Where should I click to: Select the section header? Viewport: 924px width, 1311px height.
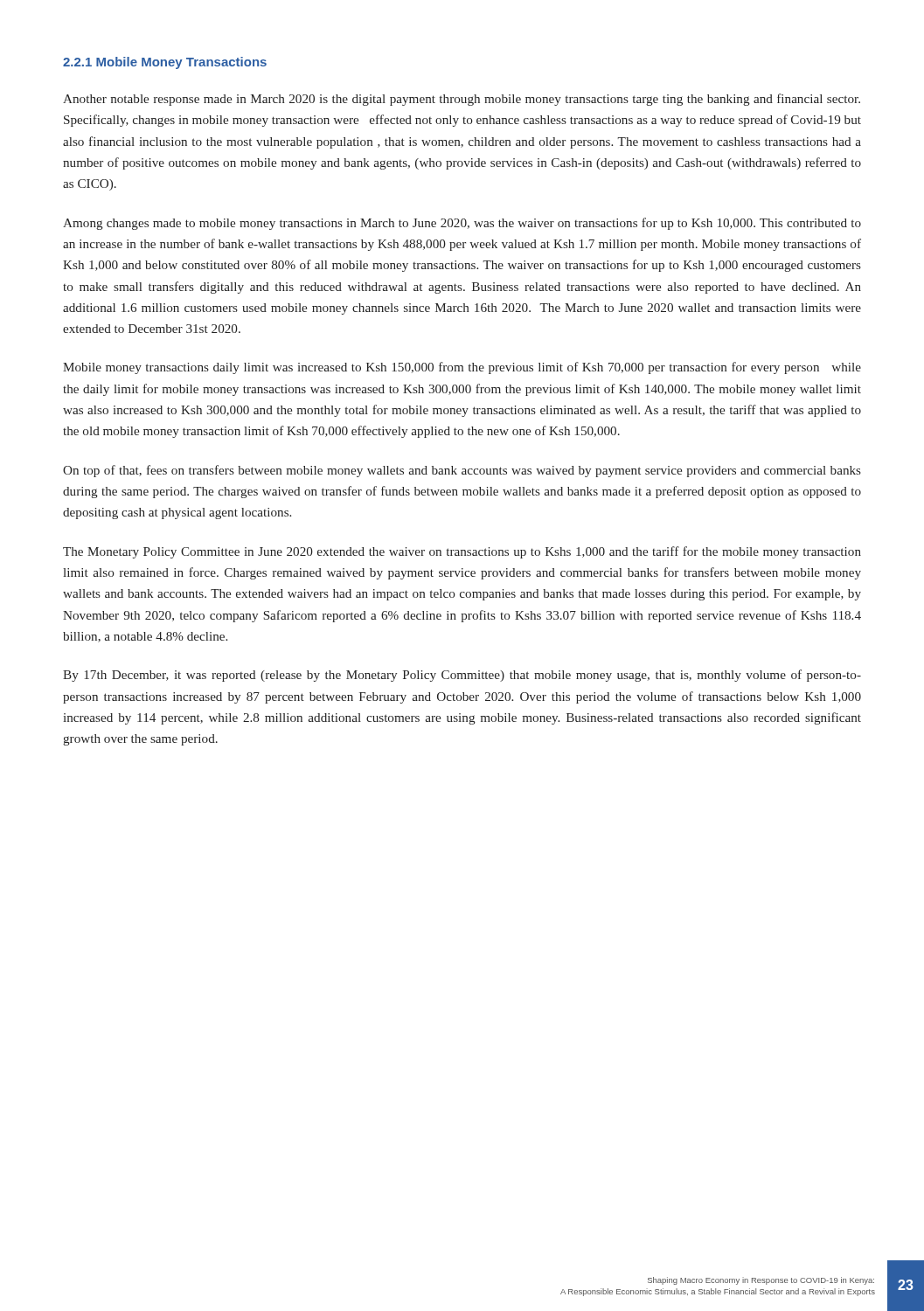[x=165, y=62]
